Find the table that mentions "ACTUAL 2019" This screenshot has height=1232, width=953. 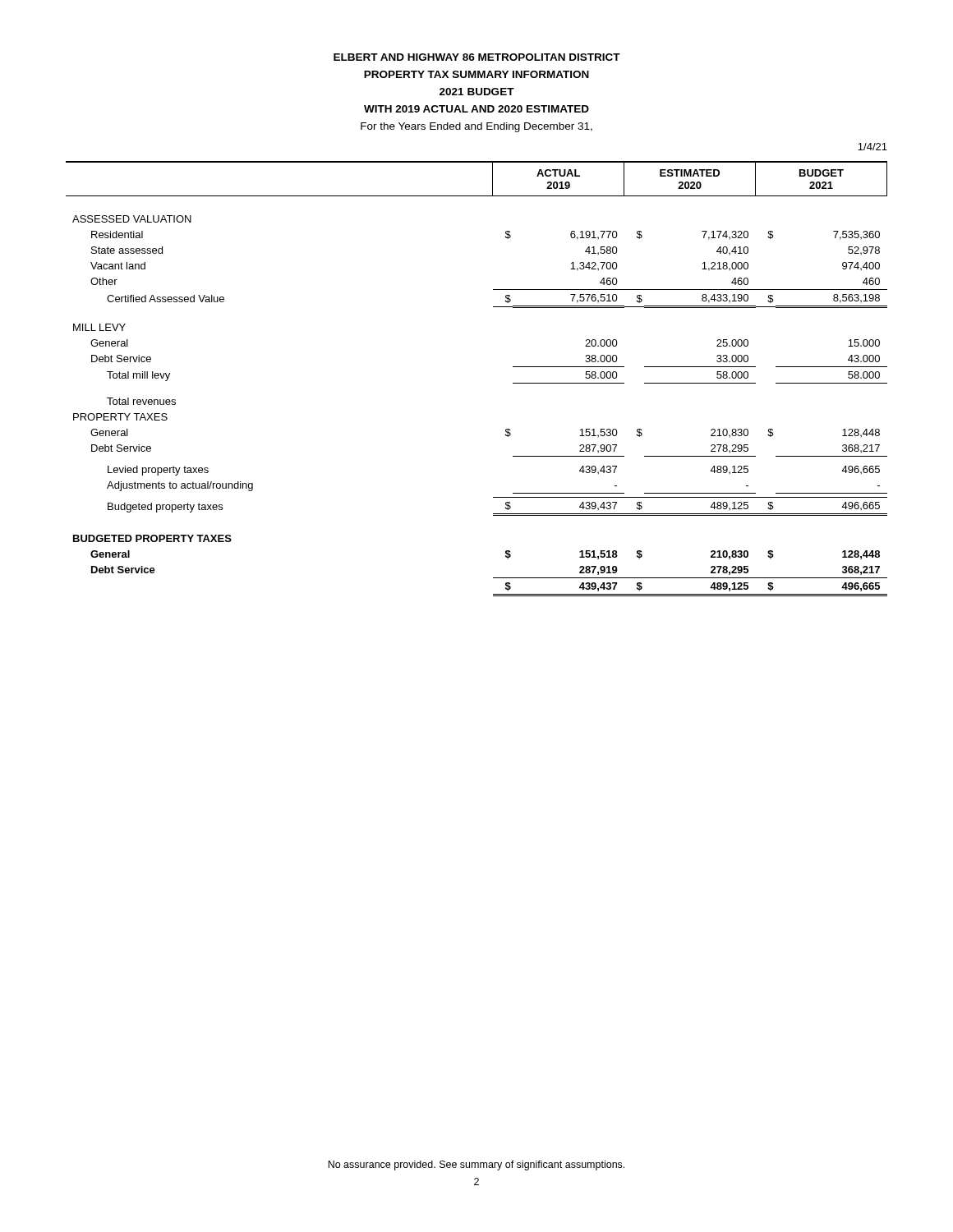(476, 378)
